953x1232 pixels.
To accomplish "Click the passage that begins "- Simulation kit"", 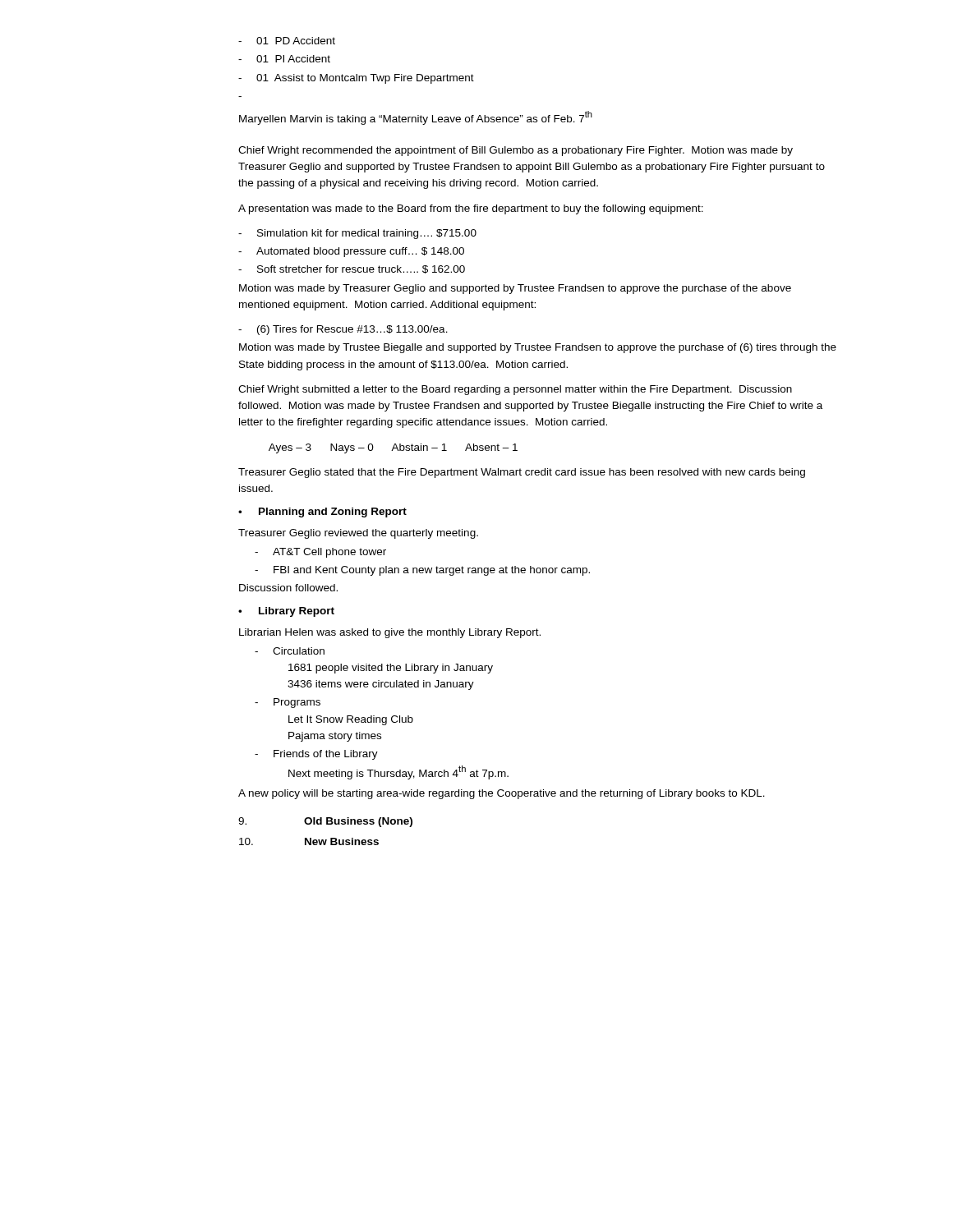I will [357, 233].
